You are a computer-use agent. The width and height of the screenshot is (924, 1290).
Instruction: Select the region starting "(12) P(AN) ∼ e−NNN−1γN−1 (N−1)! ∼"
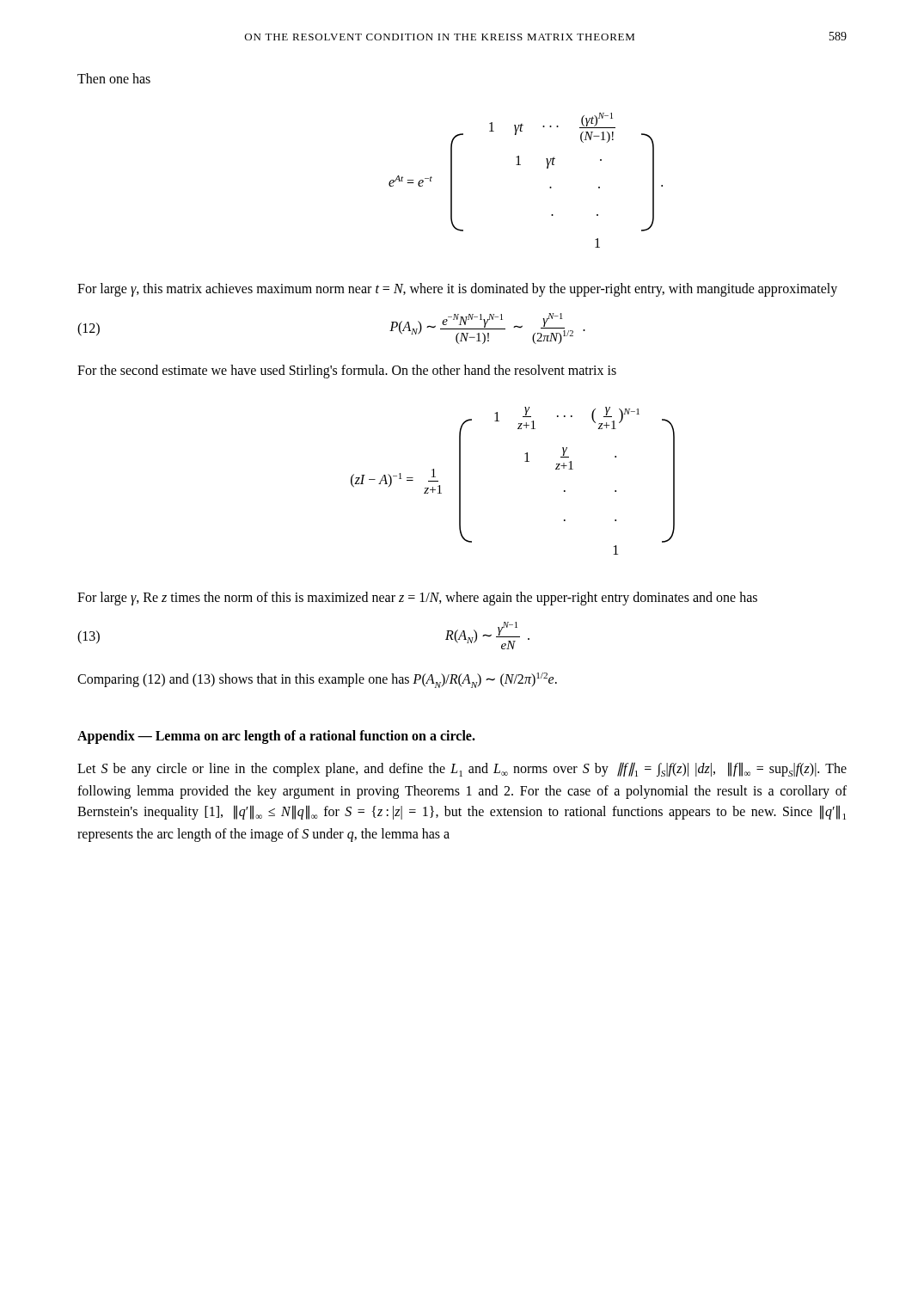click(462, 328)
